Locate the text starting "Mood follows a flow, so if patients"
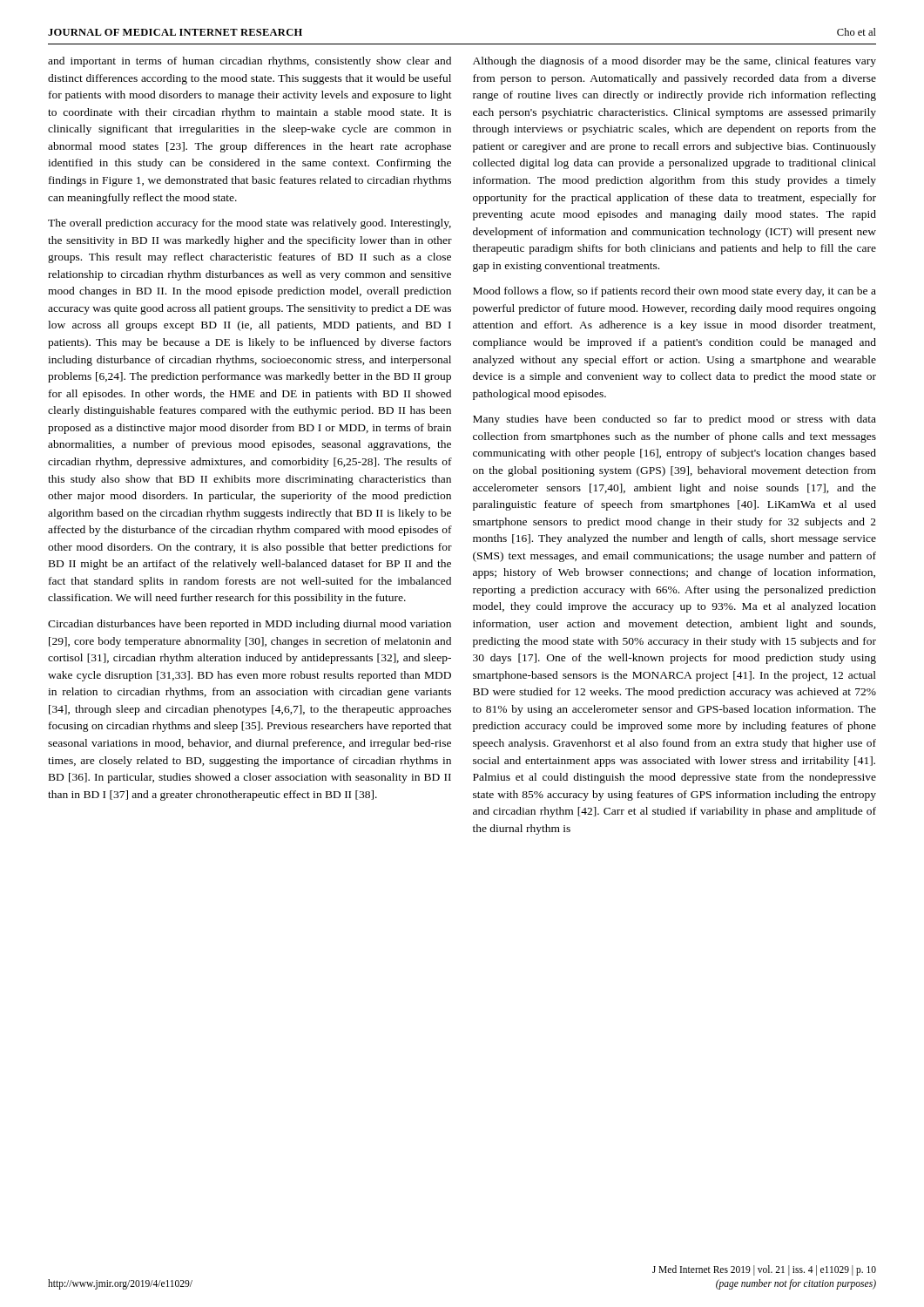Viewport: 924px width, 1307px height. coord(674,342)
